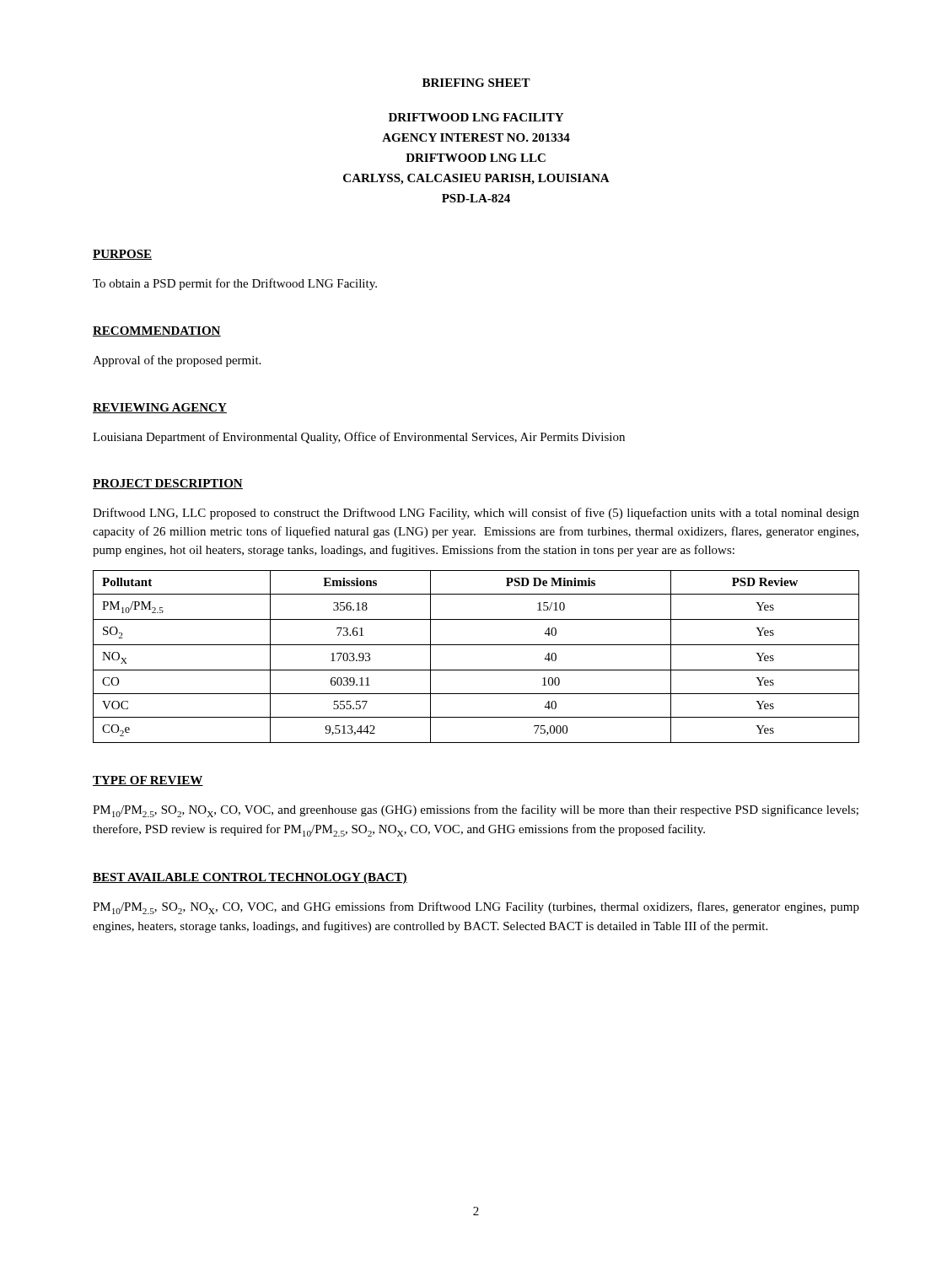This screenshot has height=1265, width=952.
Task: Locate the passage starting "BEST AVAILABLE CONTROL TECHNOLOGY"
Action: click(250, 877)
